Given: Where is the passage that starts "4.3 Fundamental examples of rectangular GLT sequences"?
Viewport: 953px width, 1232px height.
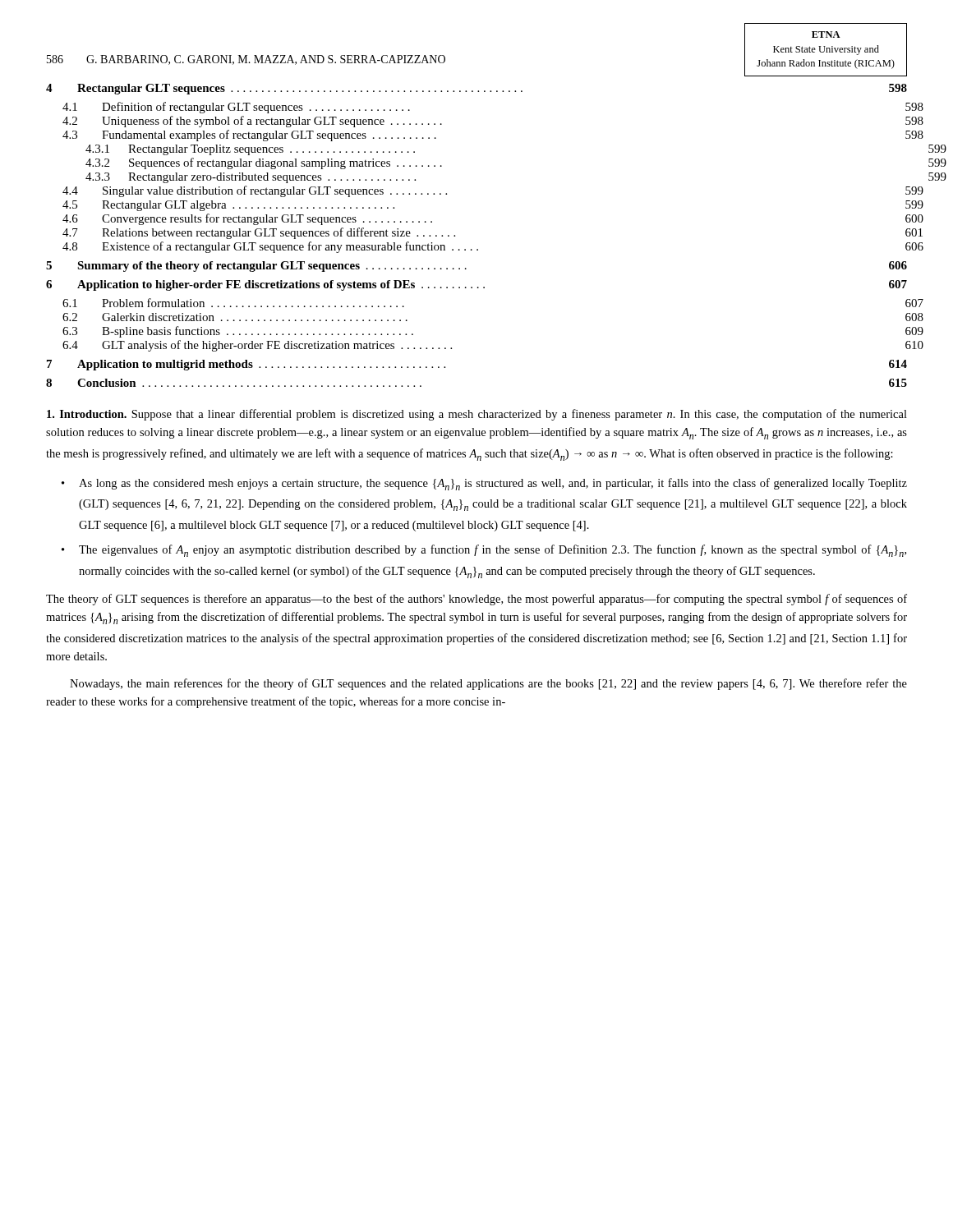Looking at the screenshot, I should point(237,135).
